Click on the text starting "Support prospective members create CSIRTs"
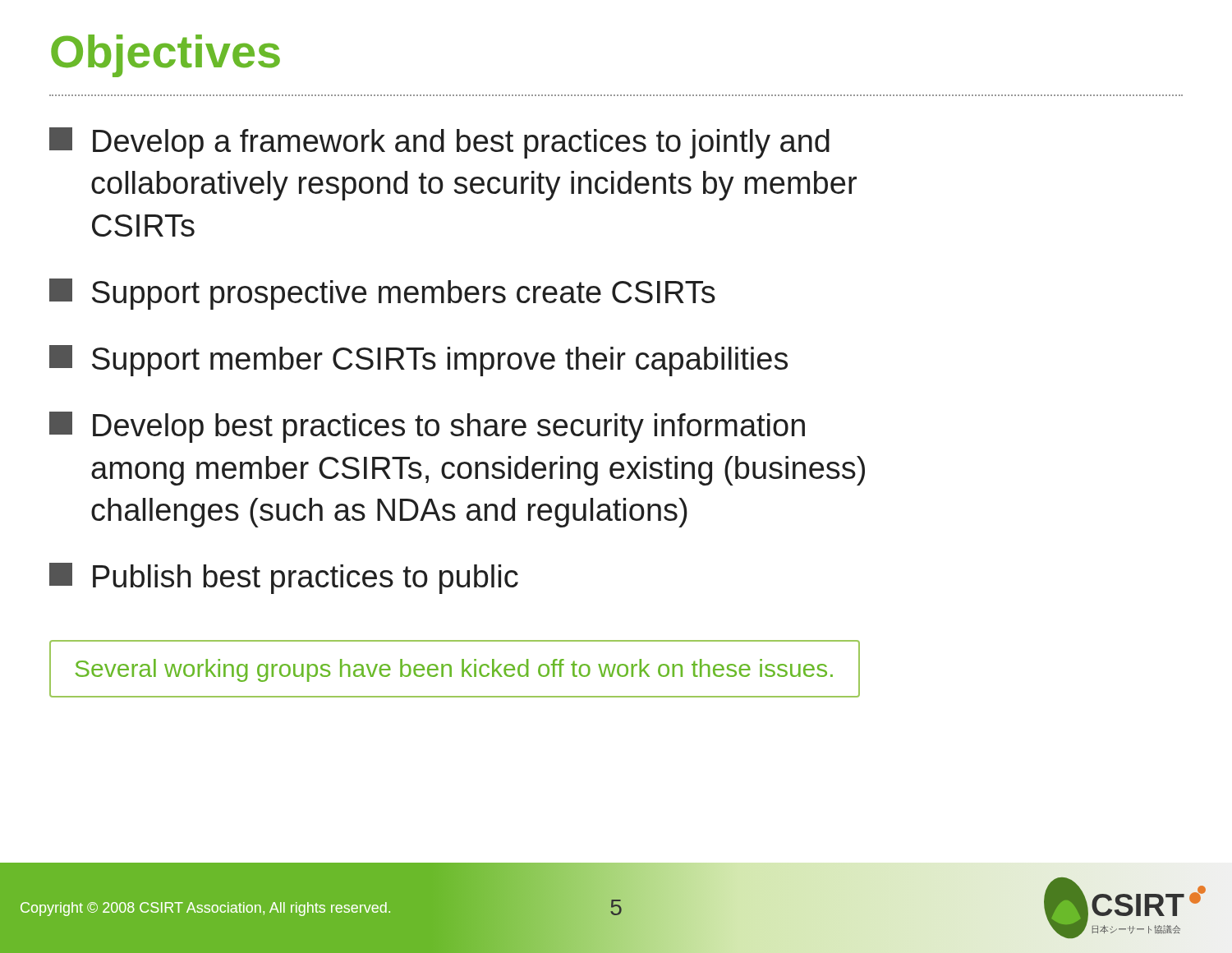The height and width of the screenshot is (953, 1232). 383,293
